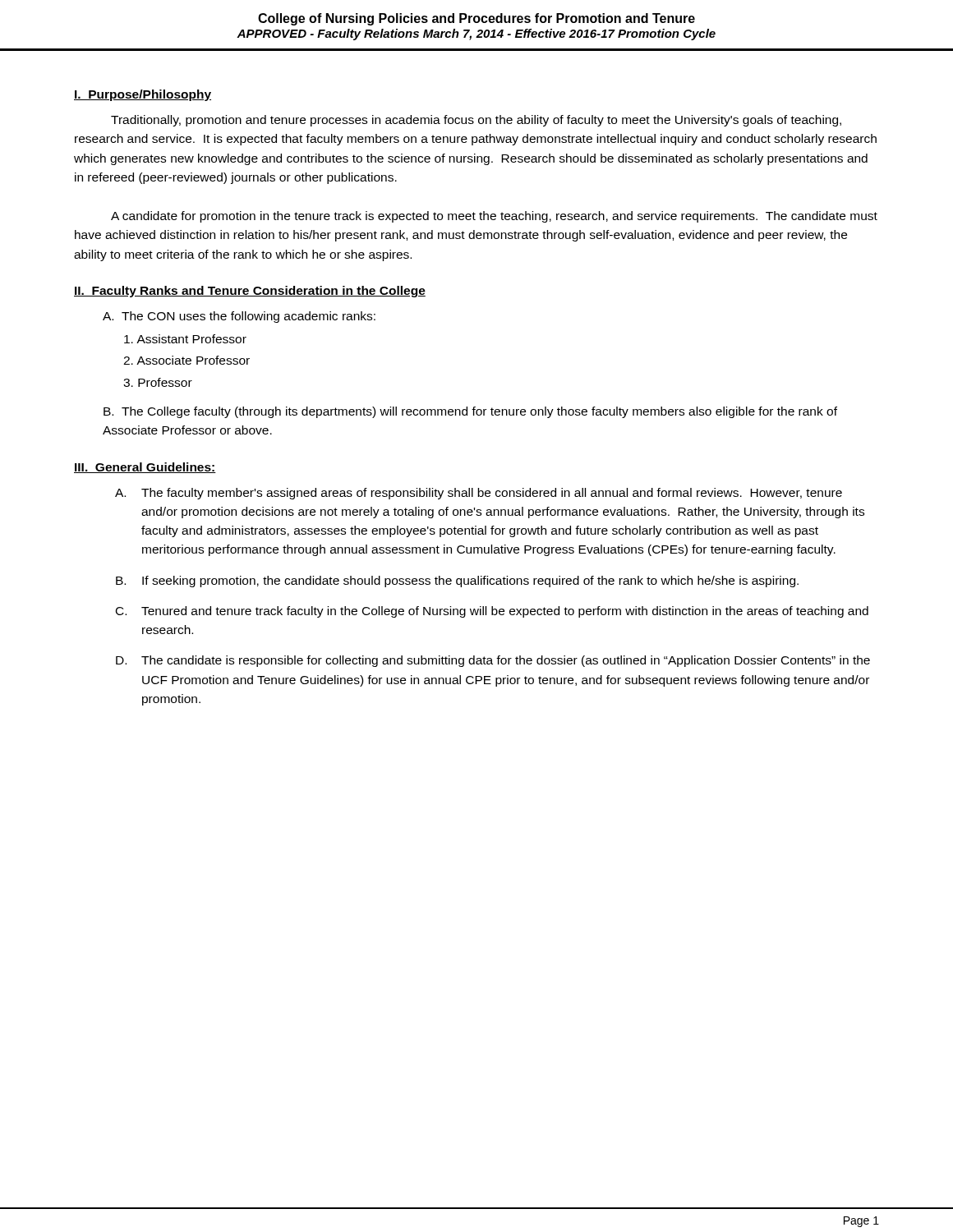Point to the text block starting "I. Purpose/Philosophy"

click(143, 94)
